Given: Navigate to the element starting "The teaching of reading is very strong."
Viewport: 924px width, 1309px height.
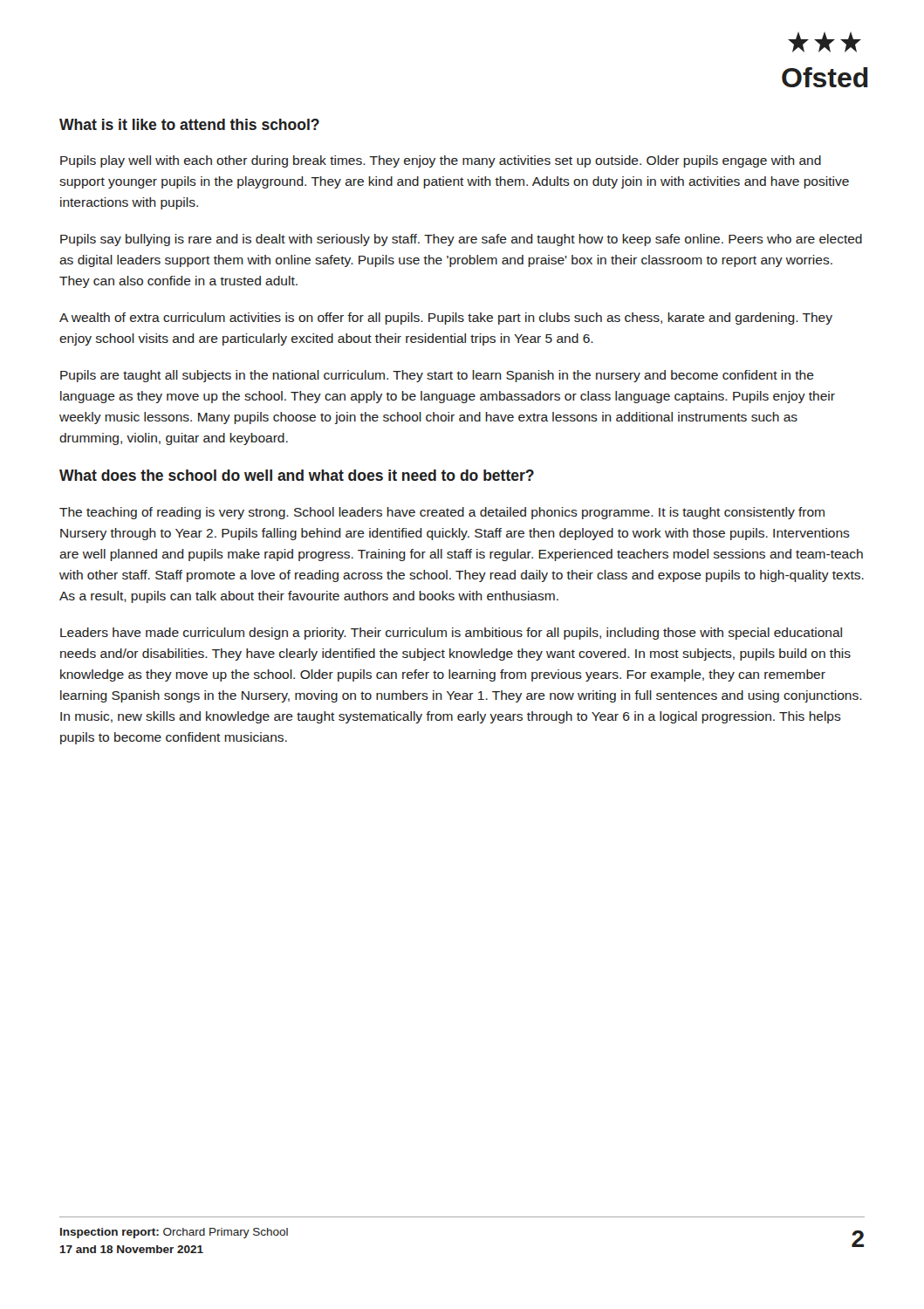Looking at the screenshot, I should pyautogui.click(x=462, y=553).
